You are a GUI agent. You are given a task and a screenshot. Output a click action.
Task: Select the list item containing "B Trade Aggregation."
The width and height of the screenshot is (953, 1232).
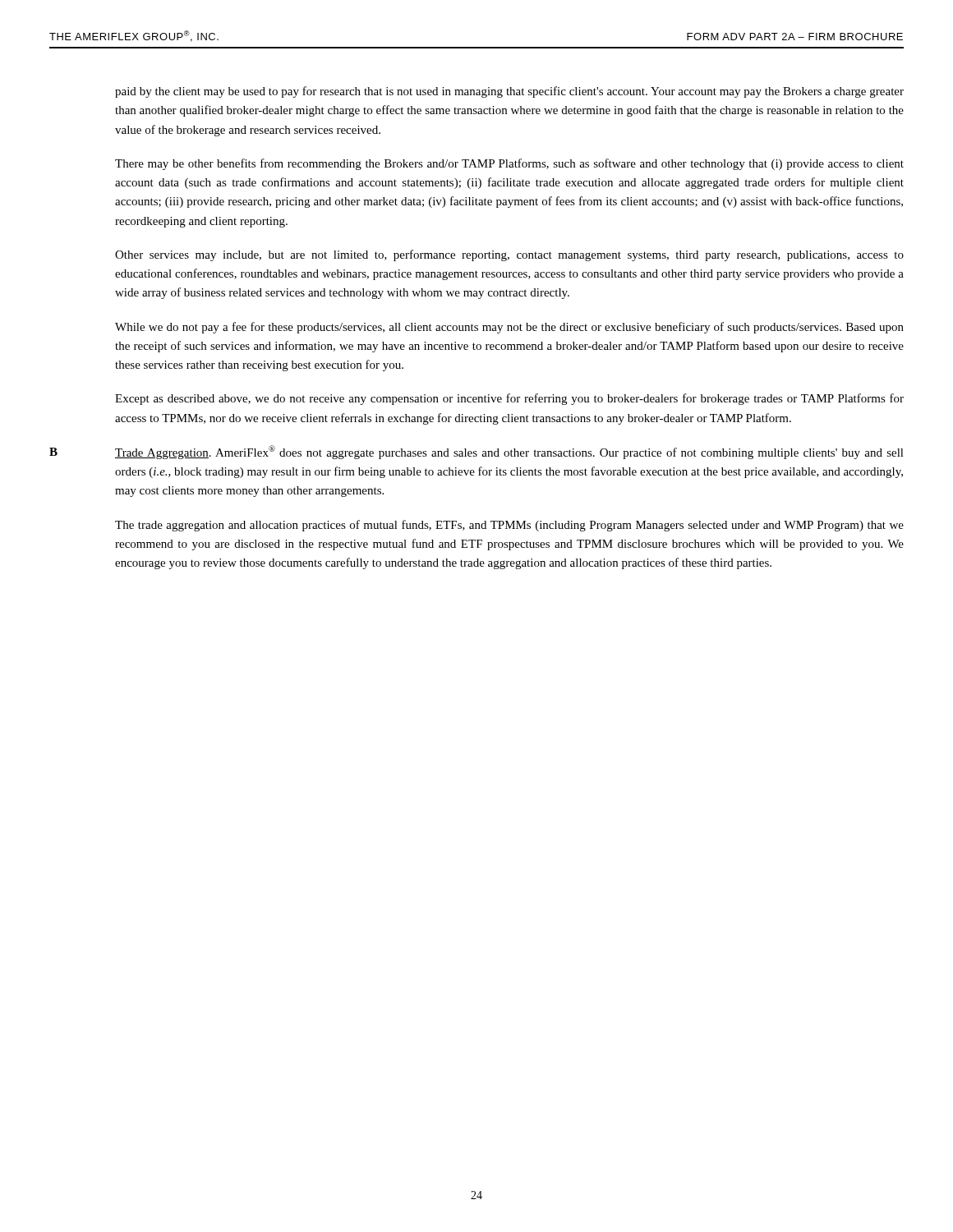tap(476, 452)
